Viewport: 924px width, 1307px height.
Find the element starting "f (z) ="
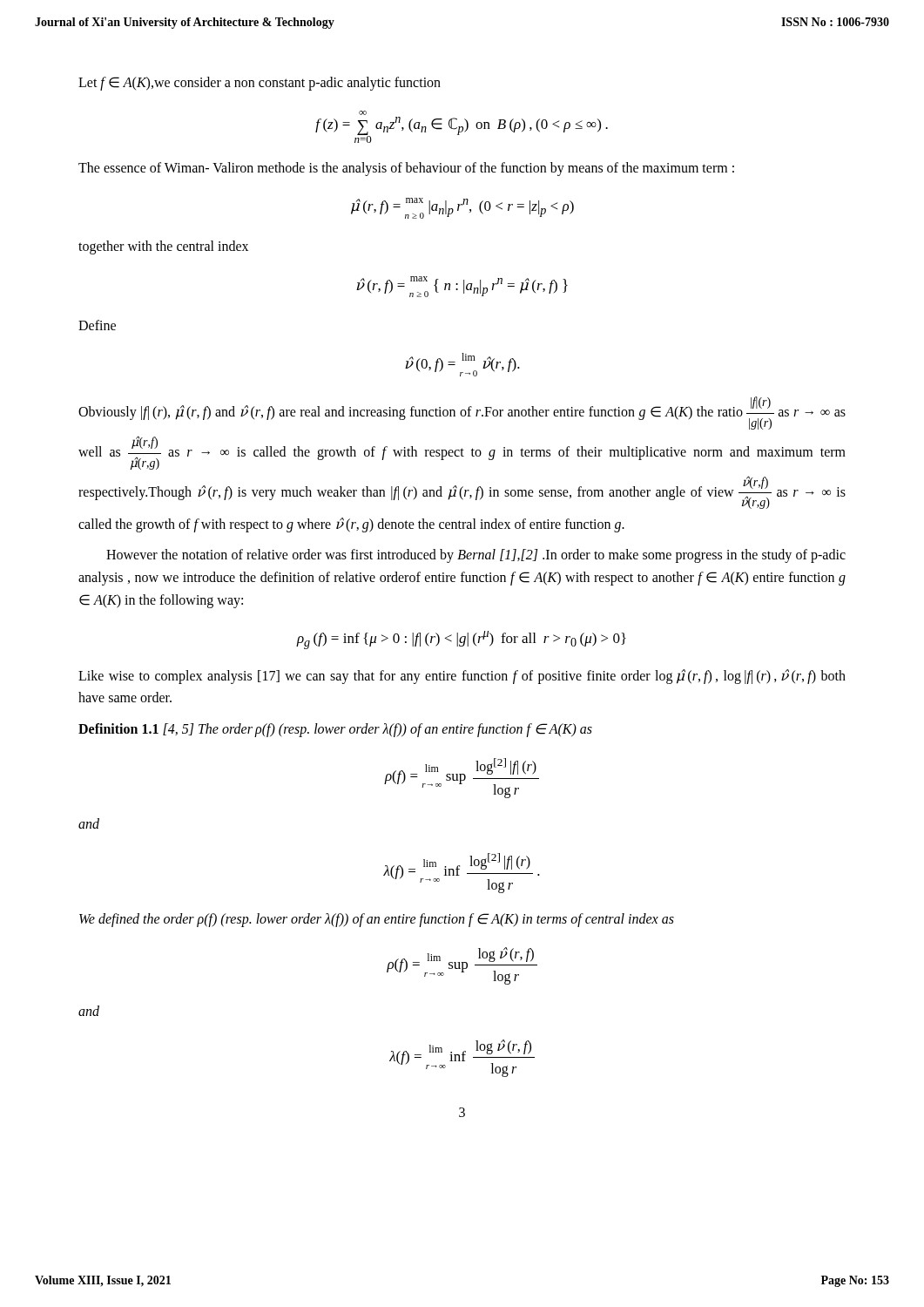462,125
